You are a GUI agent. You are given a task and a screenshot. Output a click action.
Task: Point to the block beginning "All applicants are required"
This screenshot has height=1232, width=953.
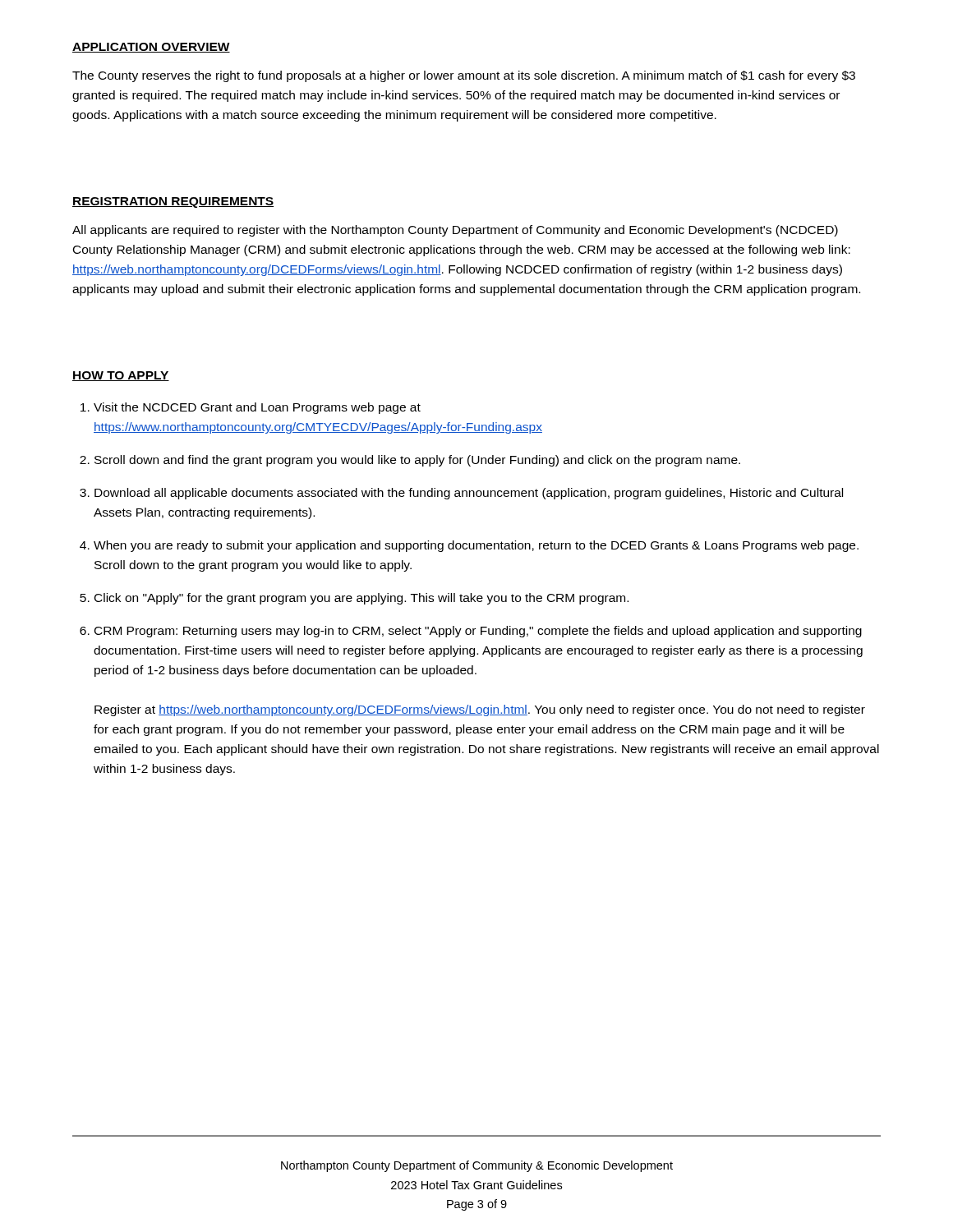point(467,259)
